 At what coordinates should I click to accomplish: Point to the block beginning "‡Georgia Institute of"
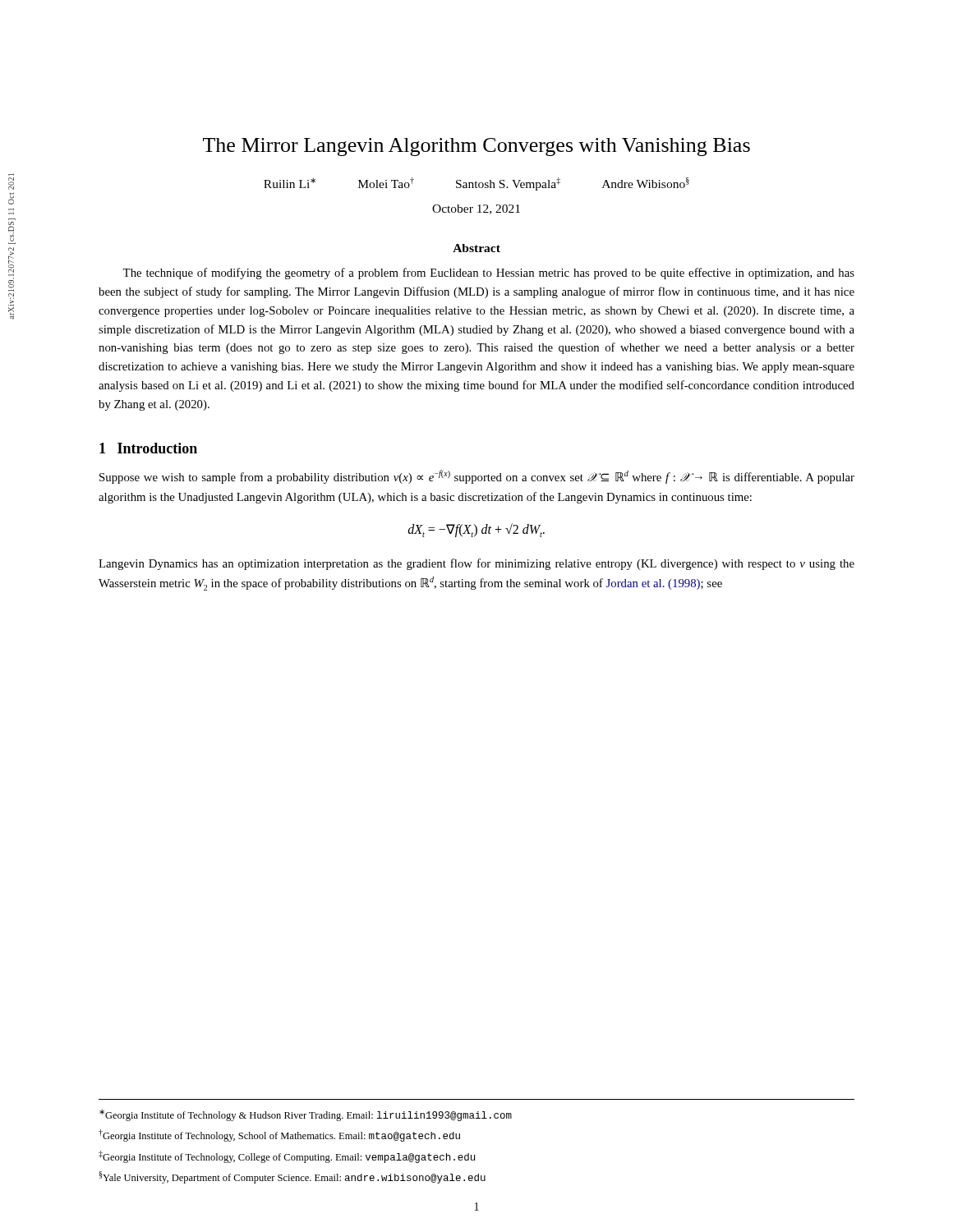coord(287,1156)
